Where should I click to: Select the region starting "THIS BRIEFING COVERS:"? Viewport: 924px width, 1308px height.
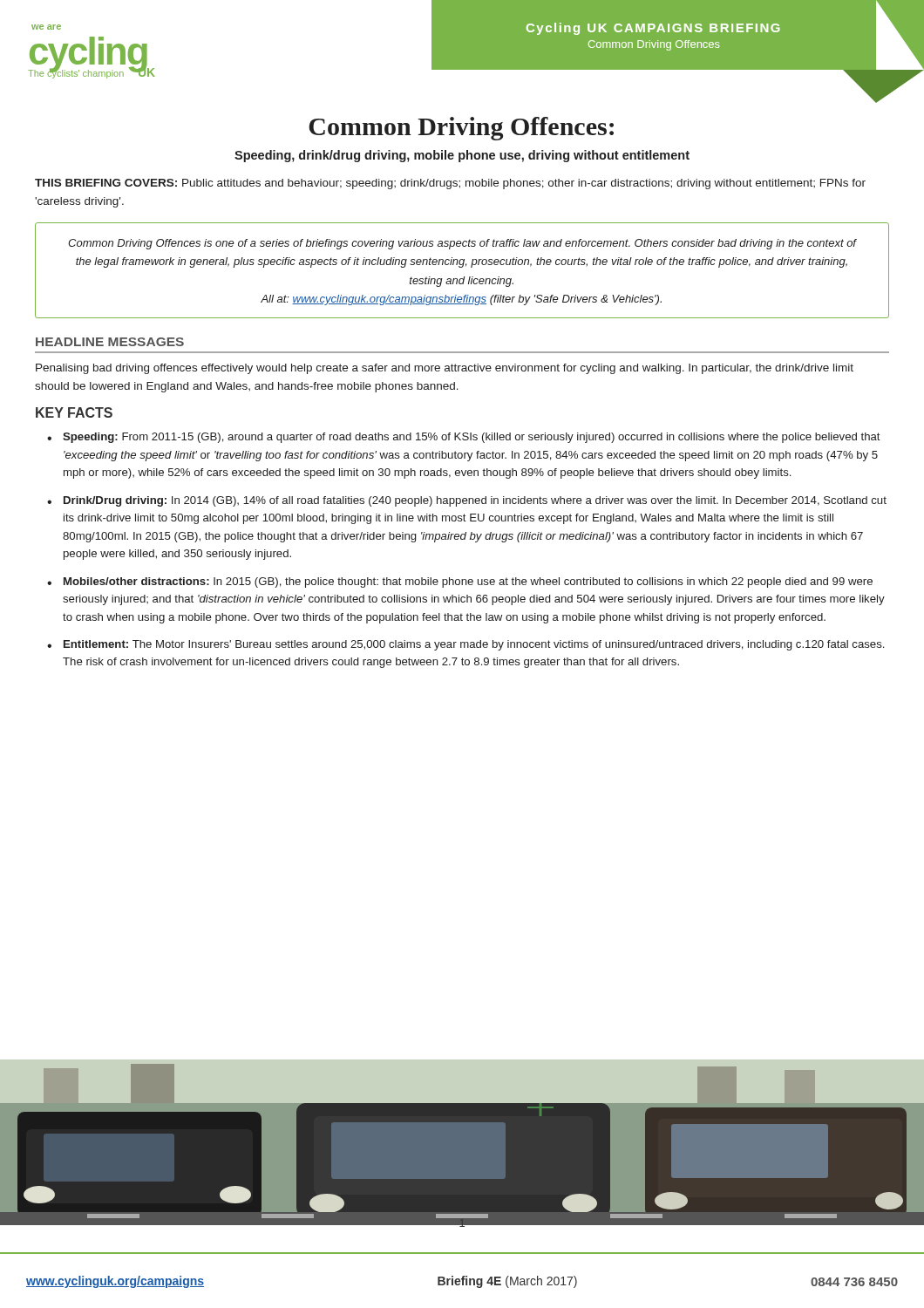pos(450,192)
